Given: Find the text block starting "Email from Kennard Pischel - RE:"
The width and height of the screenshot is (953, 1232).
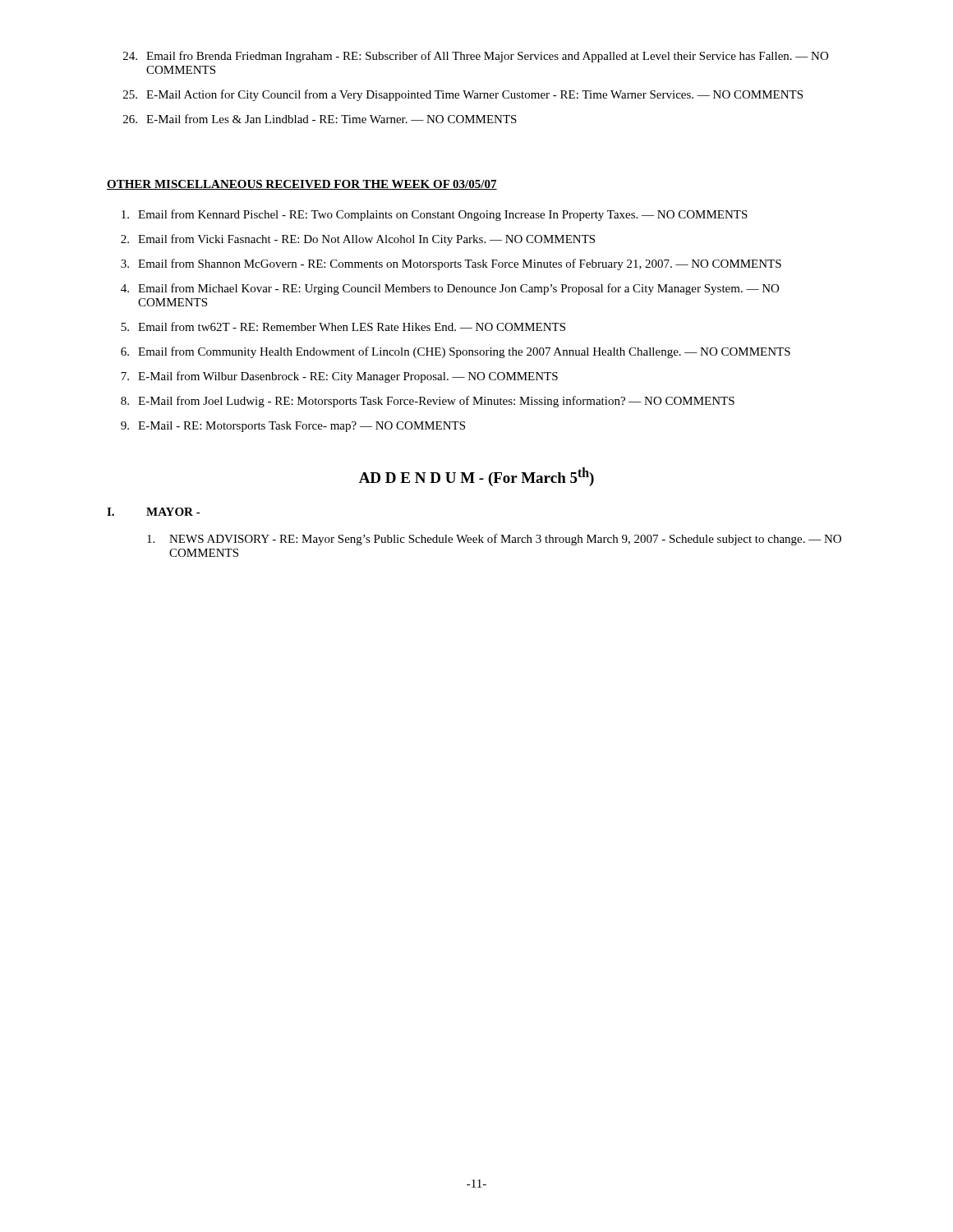Looking at the screenshot, I should pos(476,215).
